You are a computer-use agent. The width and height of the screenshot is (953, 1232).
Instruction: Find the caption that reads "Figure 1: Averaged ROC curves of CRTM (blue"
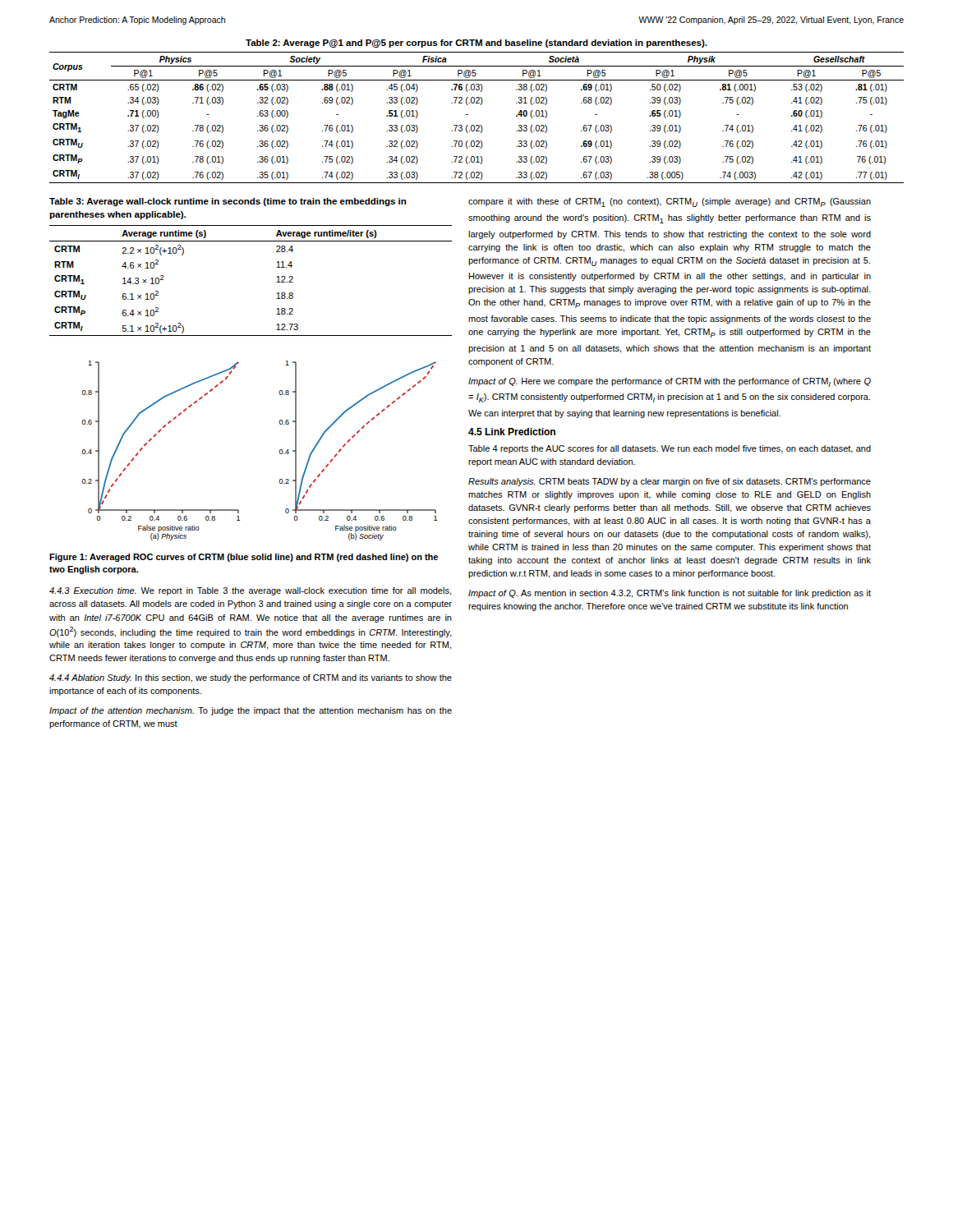click(x=244, y=563)
